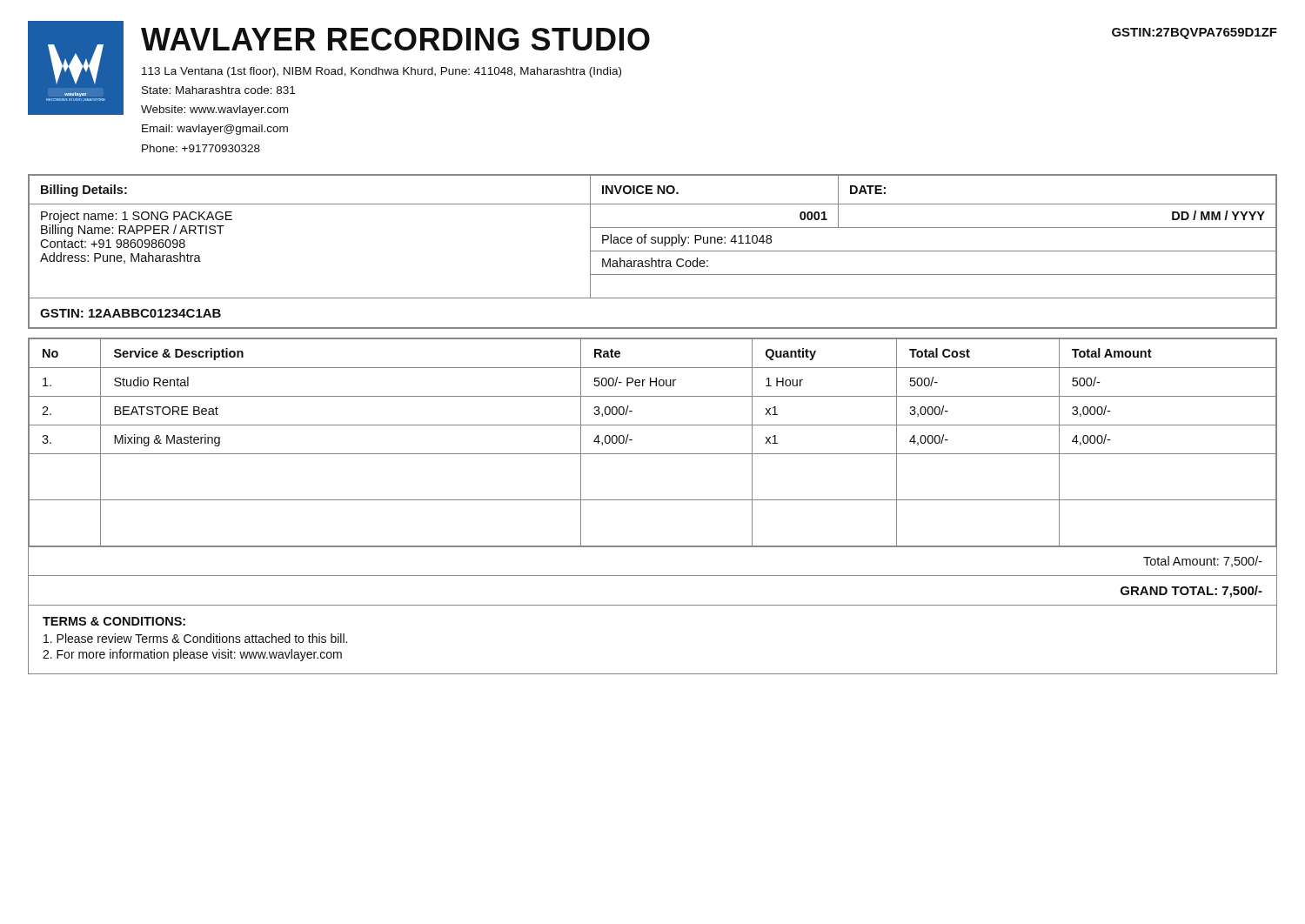Find the table that mentions "Service & Description"

(652, 442)
